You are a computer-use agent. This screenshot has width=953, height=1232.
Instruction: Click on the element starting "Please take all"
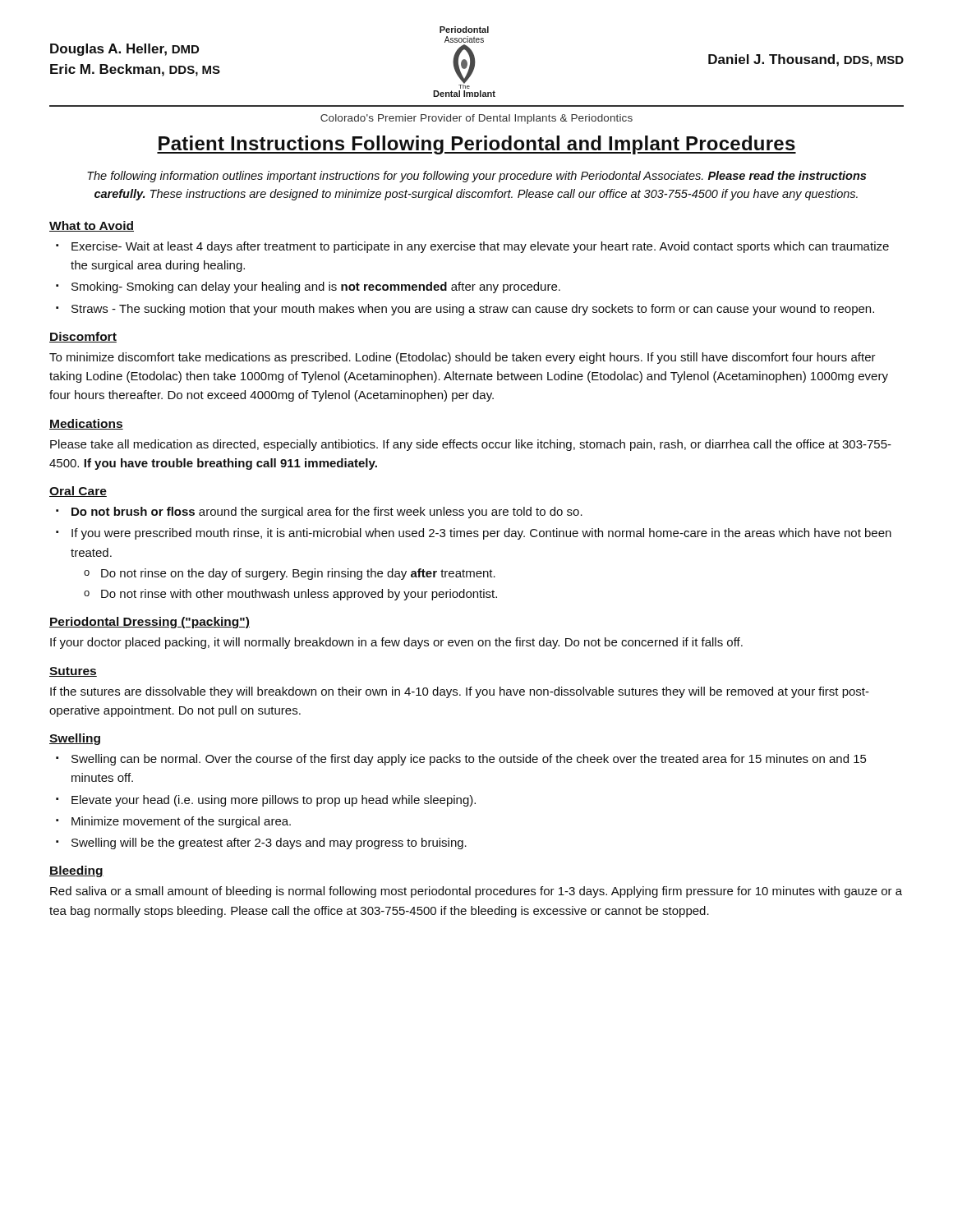pyautogui.click(x=470, y=453)
